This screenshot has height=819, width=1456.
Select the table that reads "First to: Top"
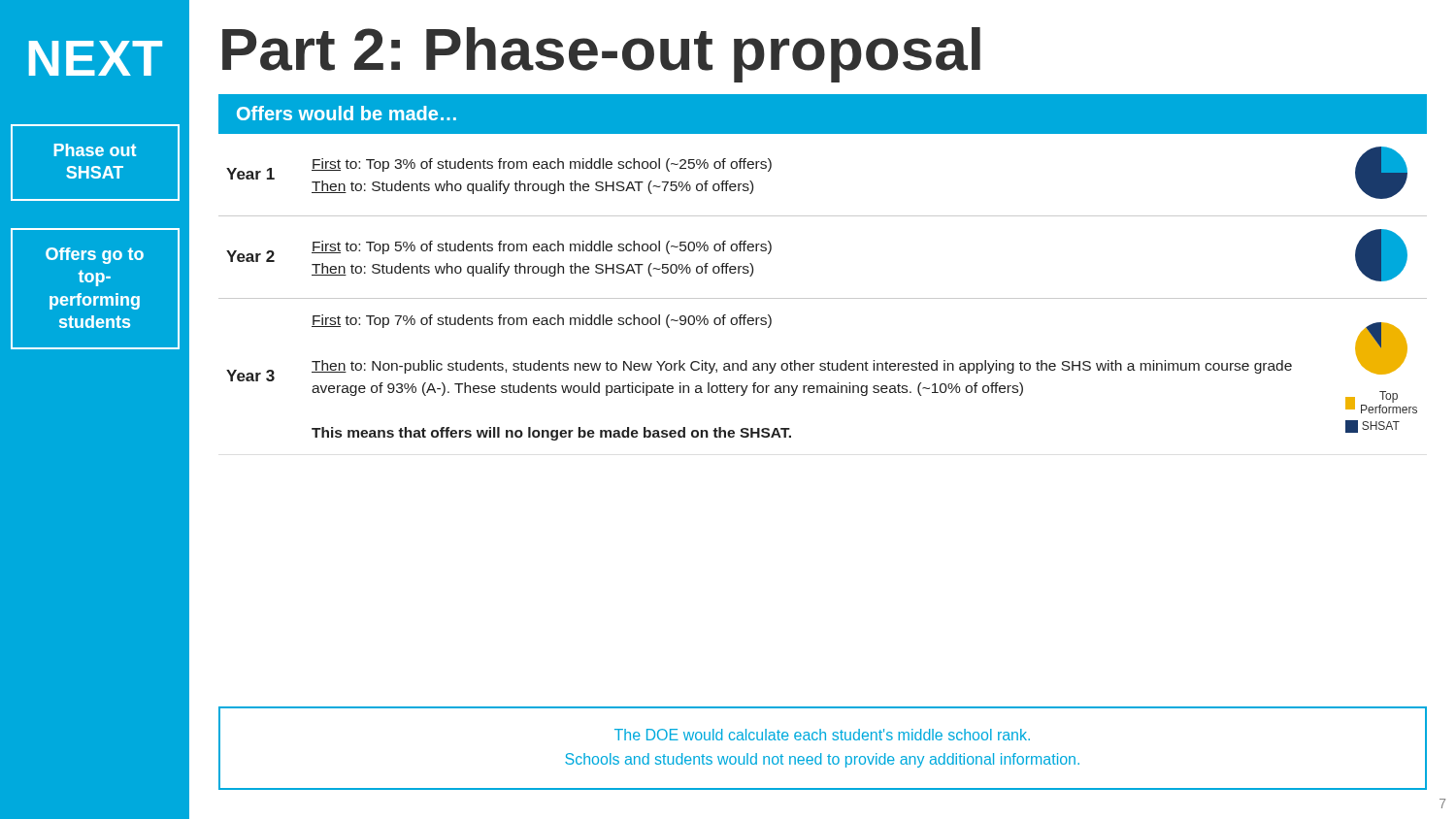823,294
